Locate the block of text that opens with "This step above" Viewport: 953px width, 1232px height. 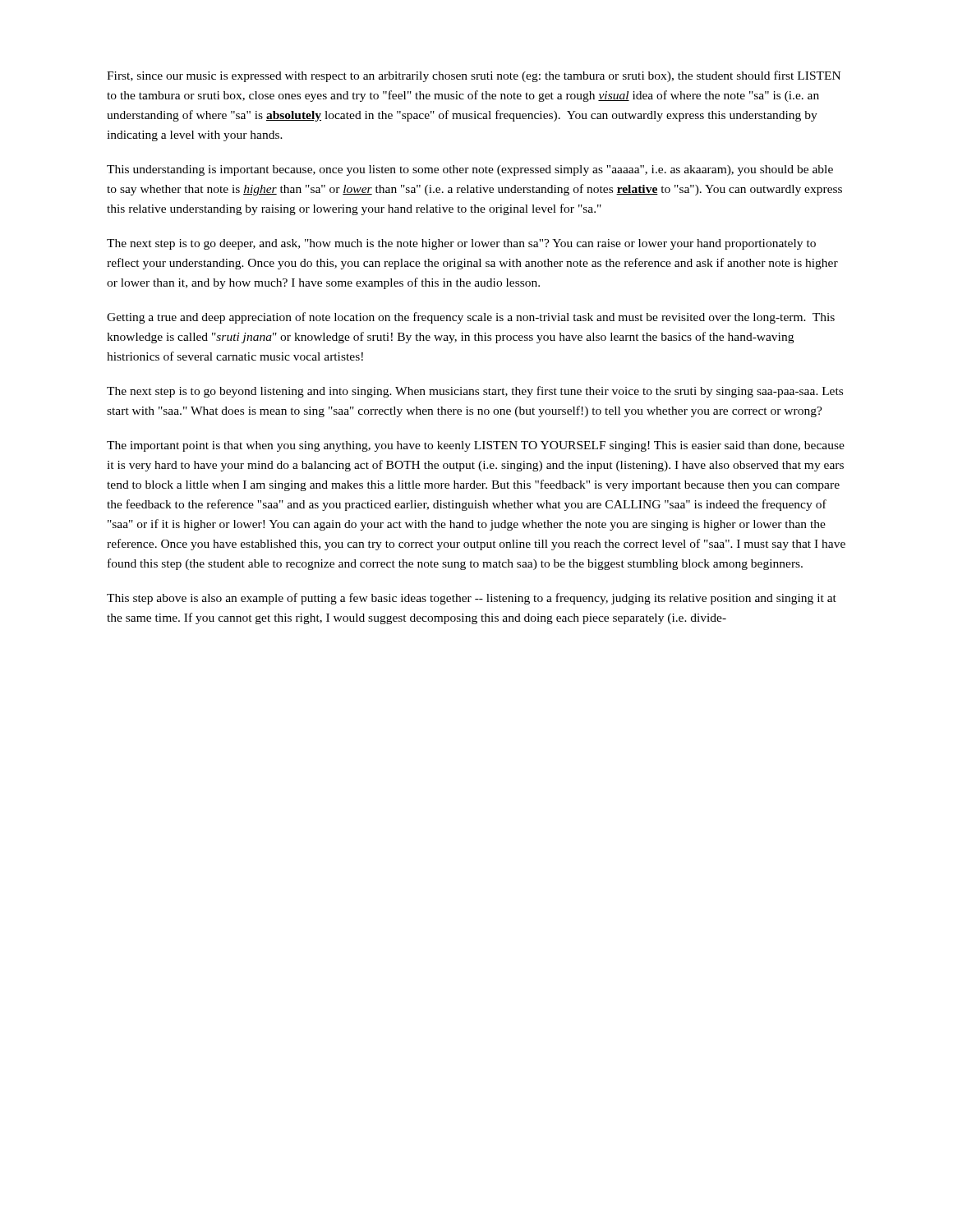coord(472,608)
